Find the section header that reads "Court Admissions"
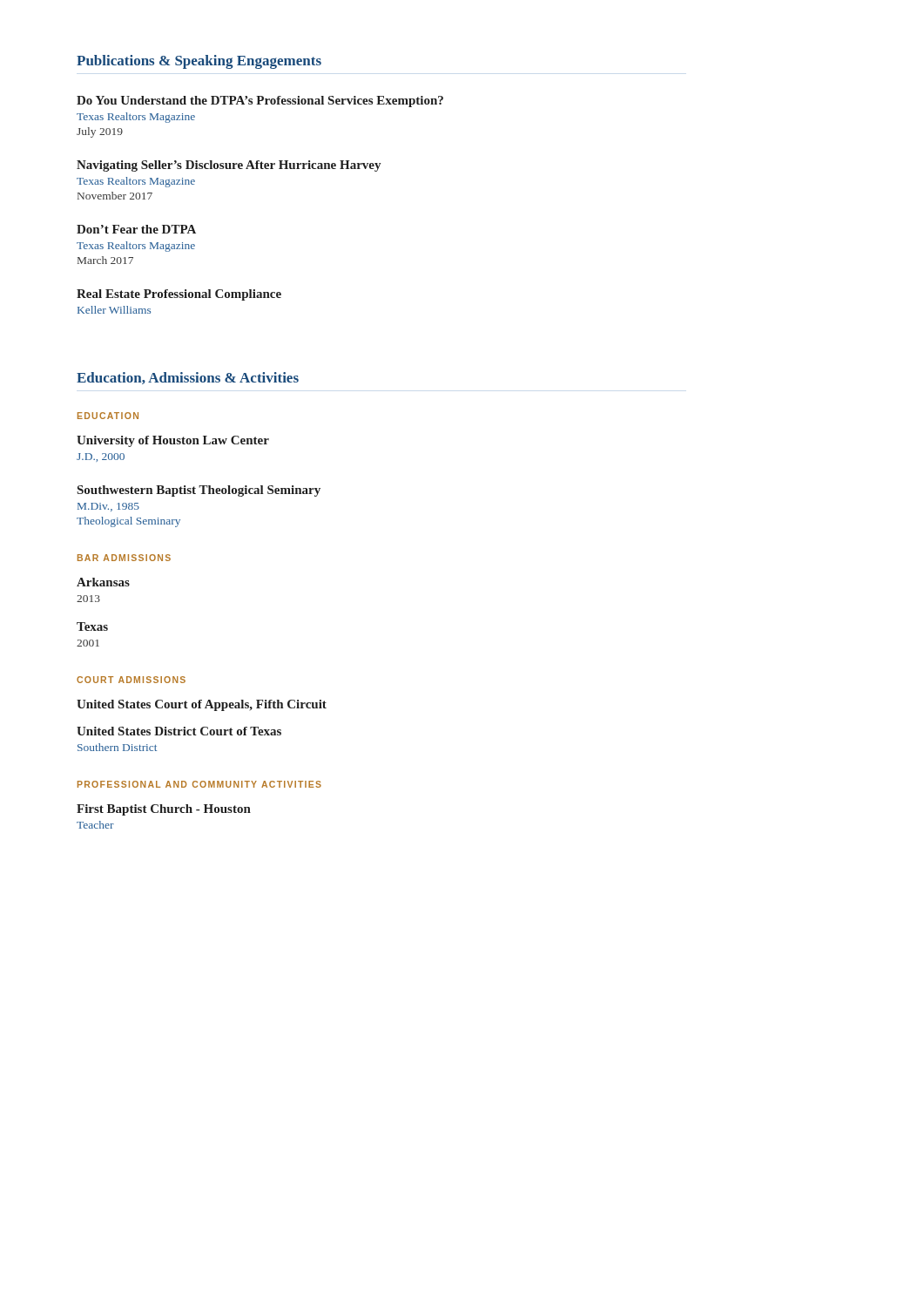924x1307 pixels. pos(131,680)
